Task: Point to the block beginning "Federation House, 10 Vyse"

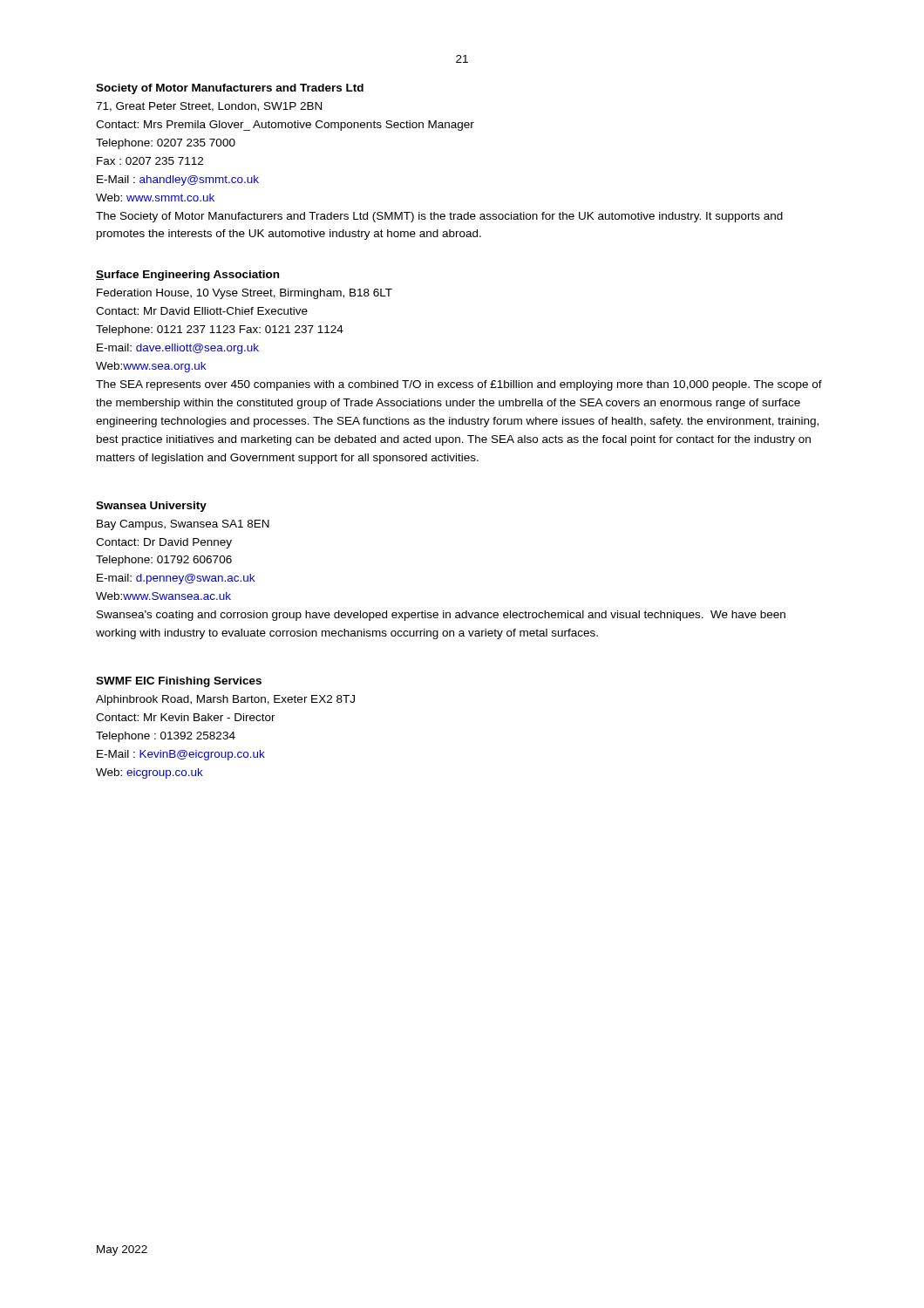Action: pos(459,375)
